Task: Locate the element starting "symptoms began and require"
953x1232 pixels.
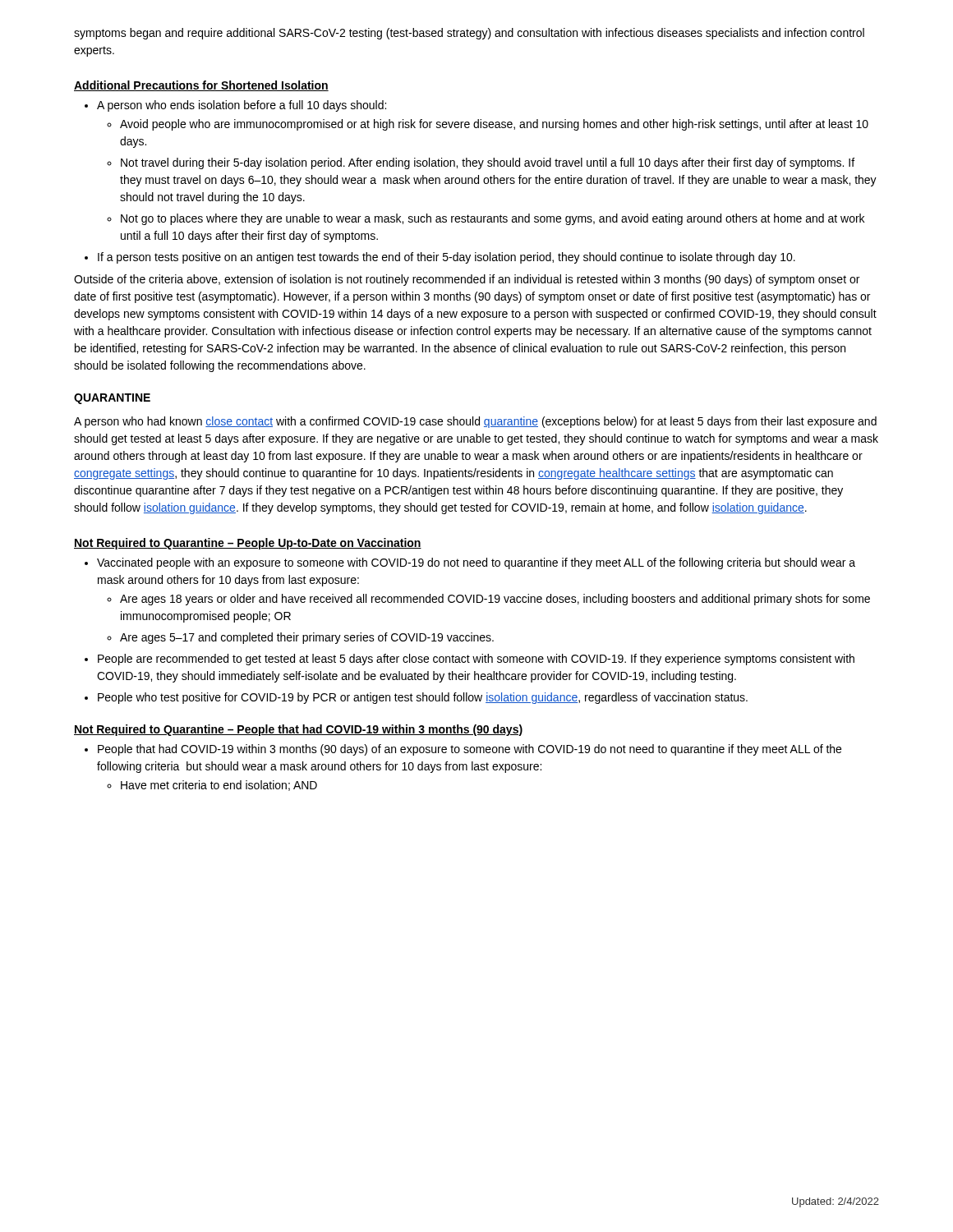Action: coord(476,42)
